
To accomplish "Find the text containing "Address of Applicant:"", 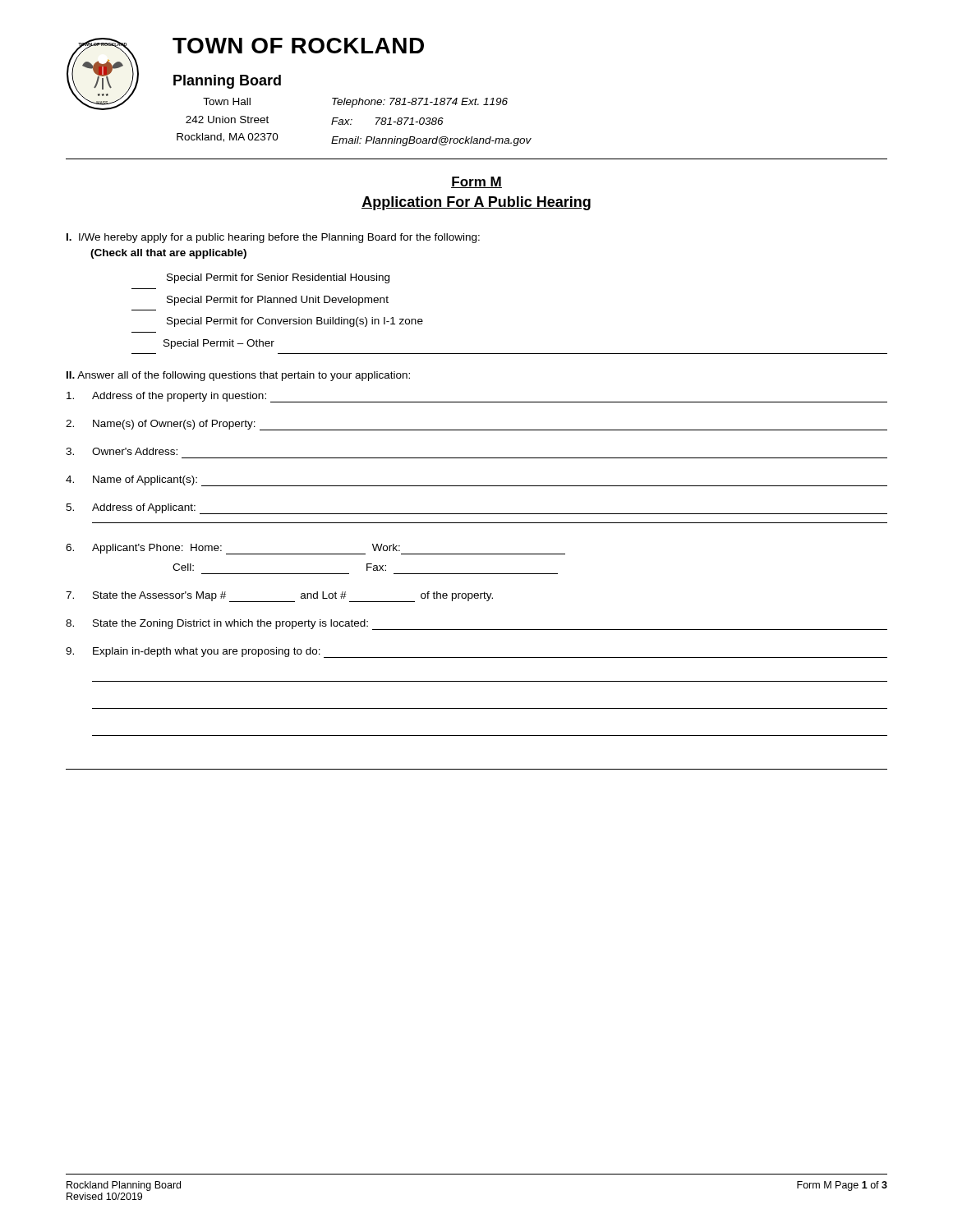I will [476, 508].
